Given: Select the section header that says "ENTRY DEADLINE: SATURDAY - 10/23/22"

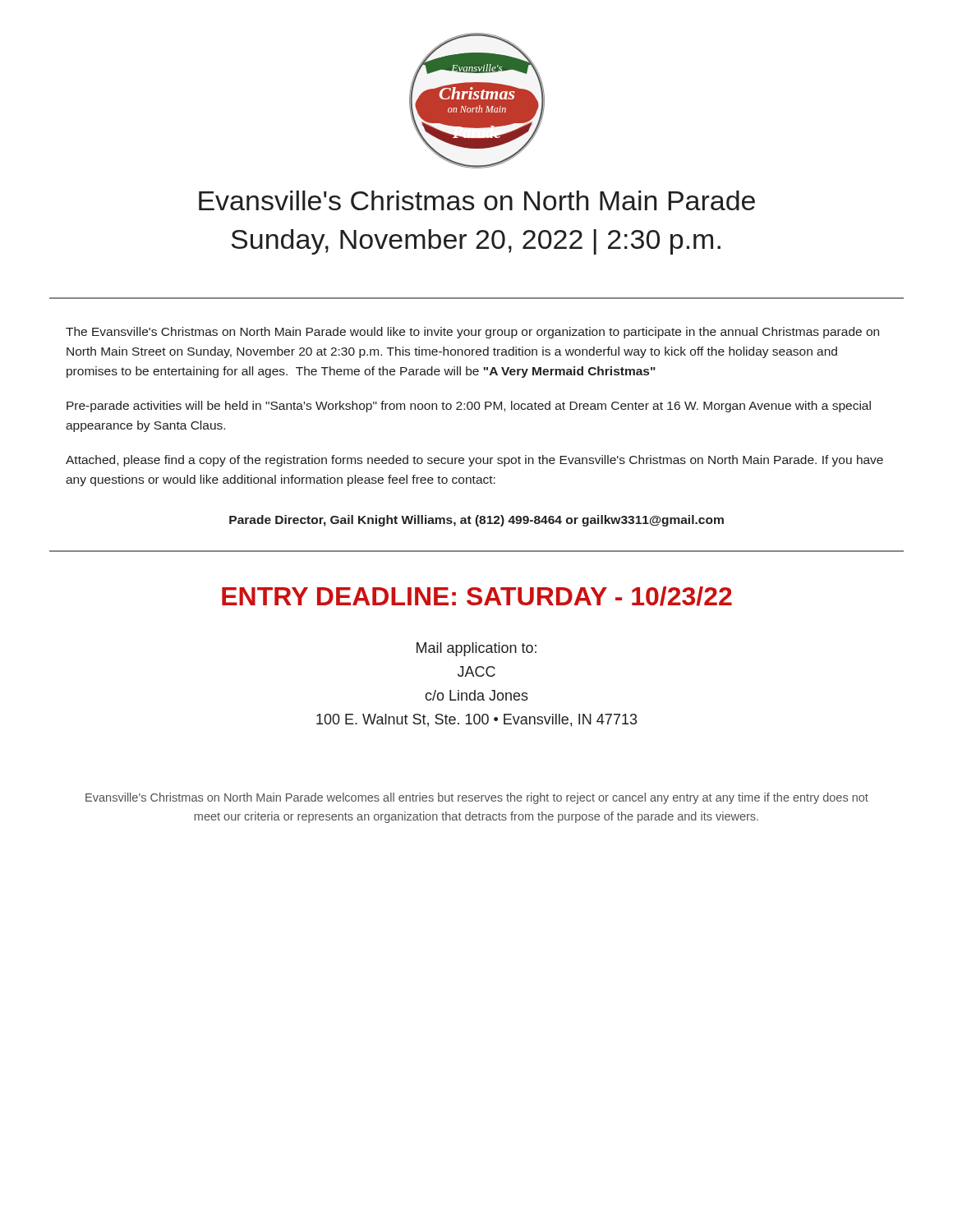Looking at the screenshot, I should (476, 596).
